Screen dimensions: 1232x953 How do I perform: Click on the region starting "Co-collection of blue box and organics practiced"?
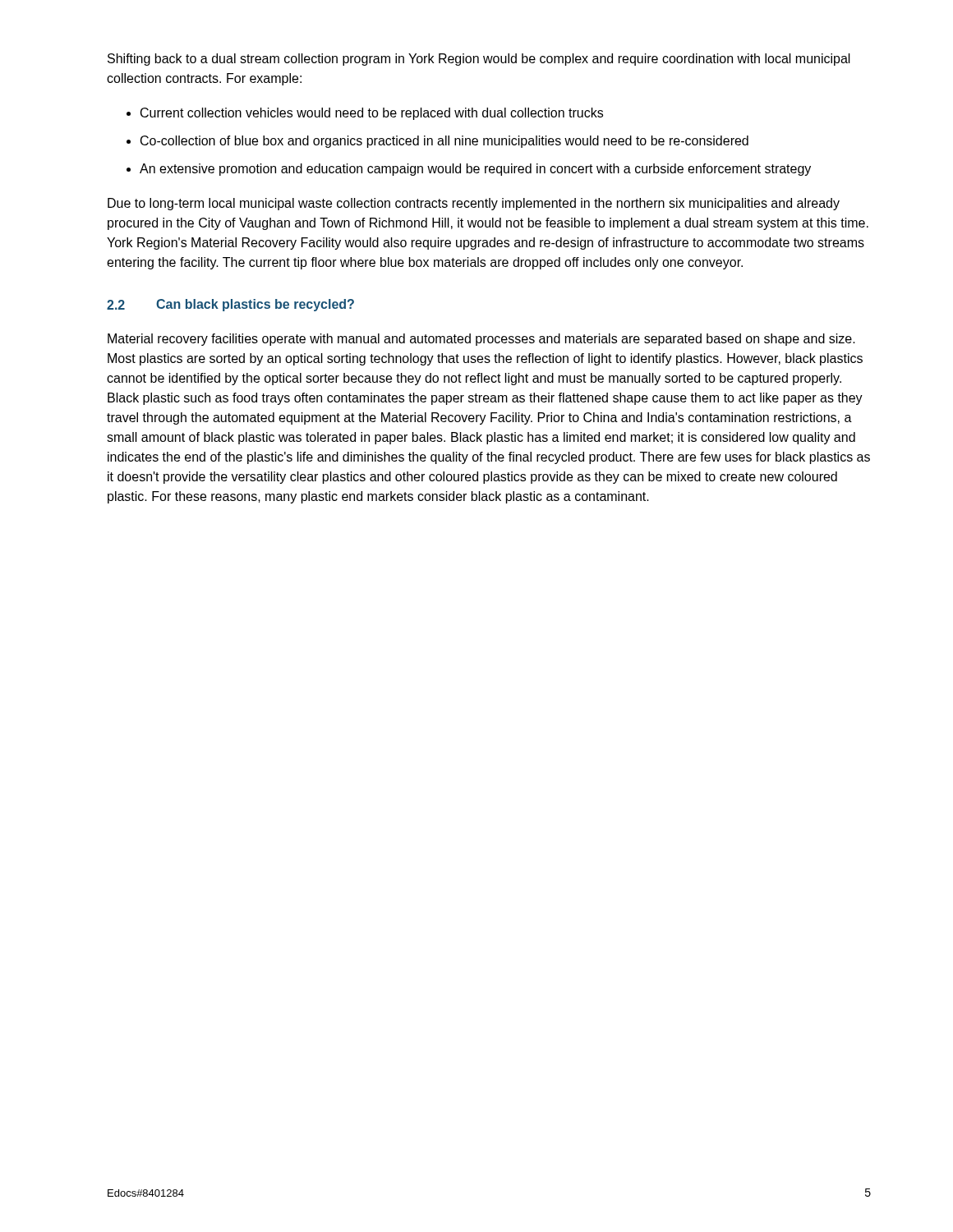pyautogui.click(x=444, y=141)
